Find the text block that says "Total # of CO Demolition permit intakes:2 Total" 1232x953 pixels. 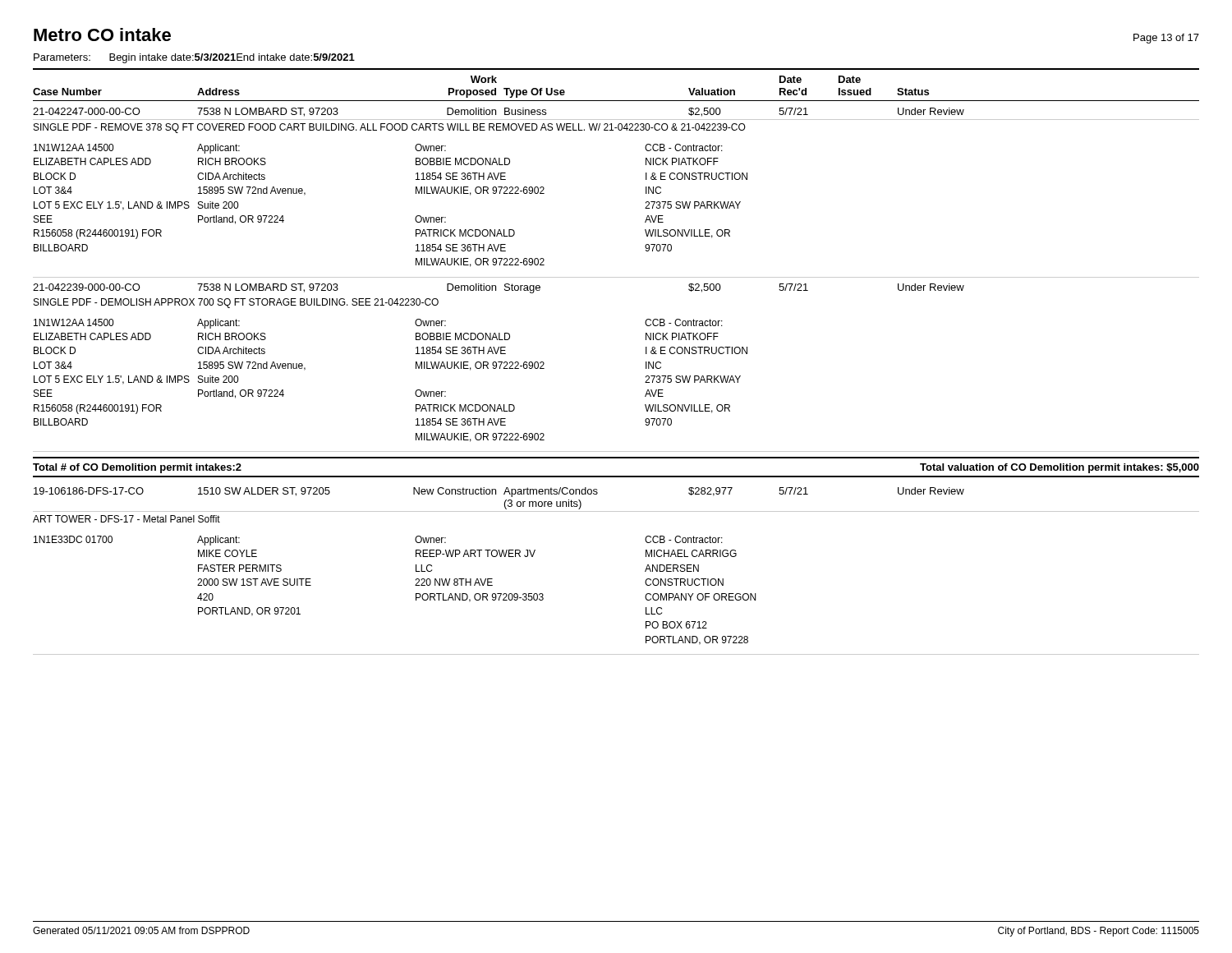(616, 467)
